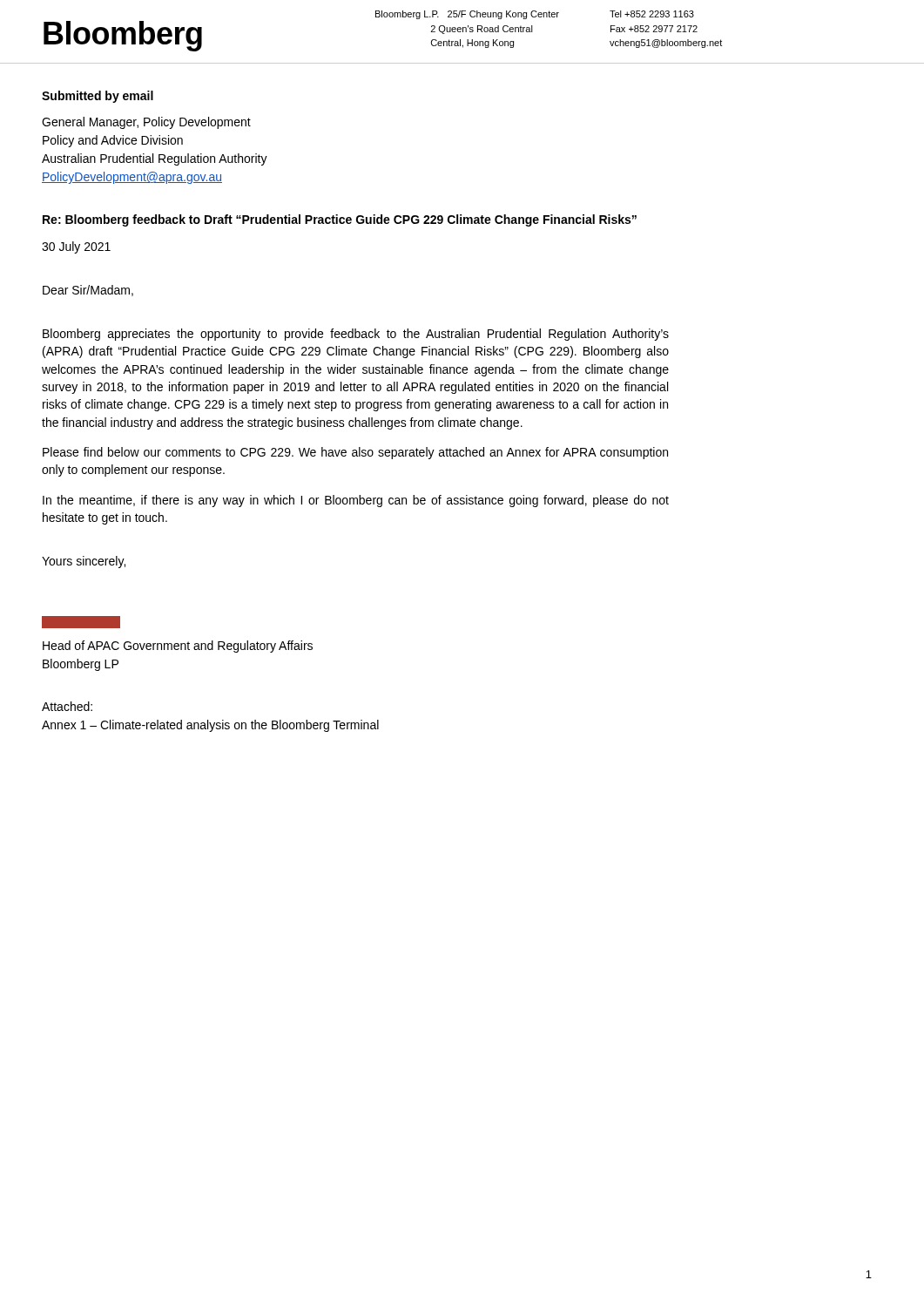Point to the passage starting "Yours sincerely,"

pyautogui.click(x=84, y=561)
